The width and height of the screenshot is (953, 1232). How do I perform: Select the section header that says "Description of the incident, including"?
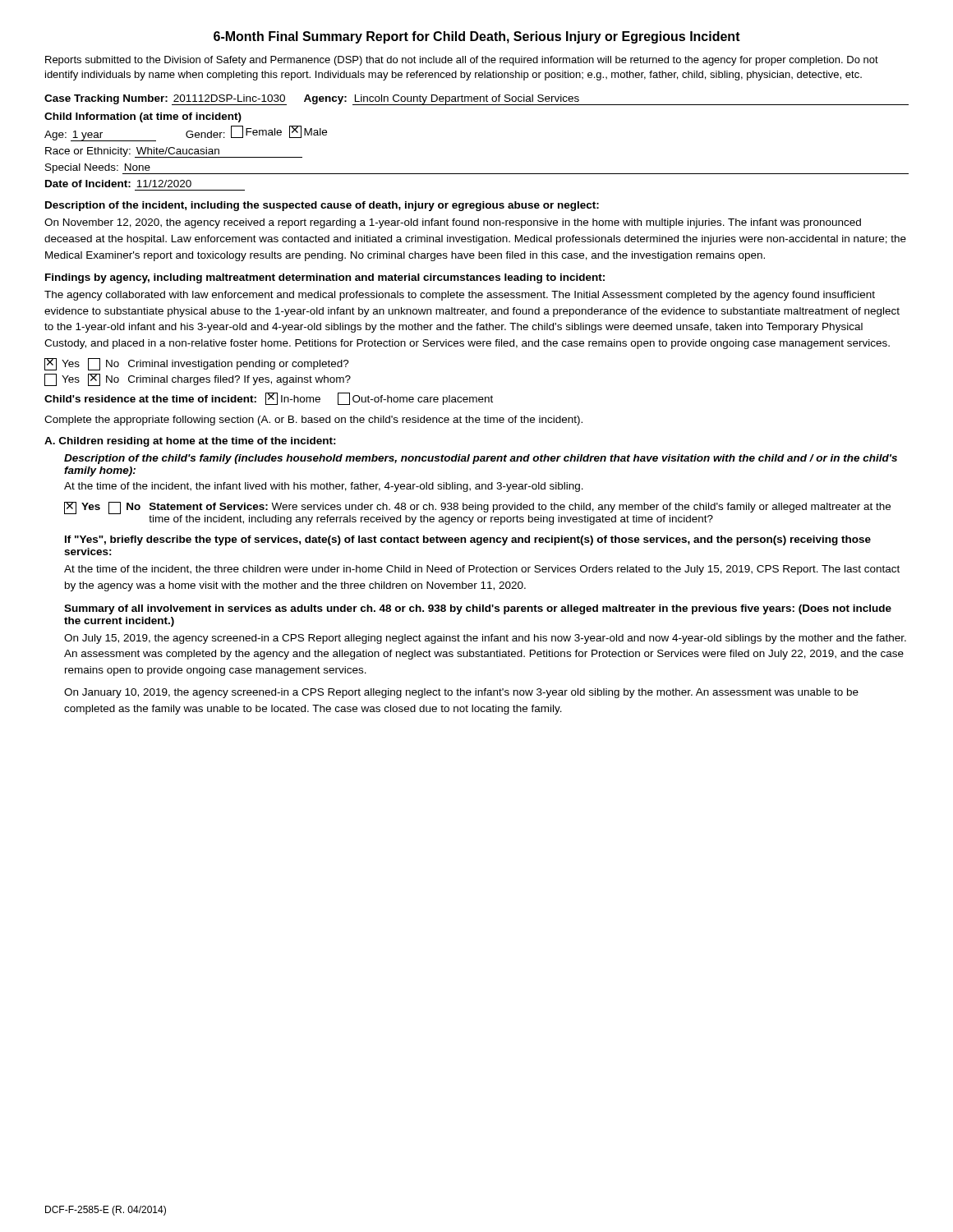(476, 205)
